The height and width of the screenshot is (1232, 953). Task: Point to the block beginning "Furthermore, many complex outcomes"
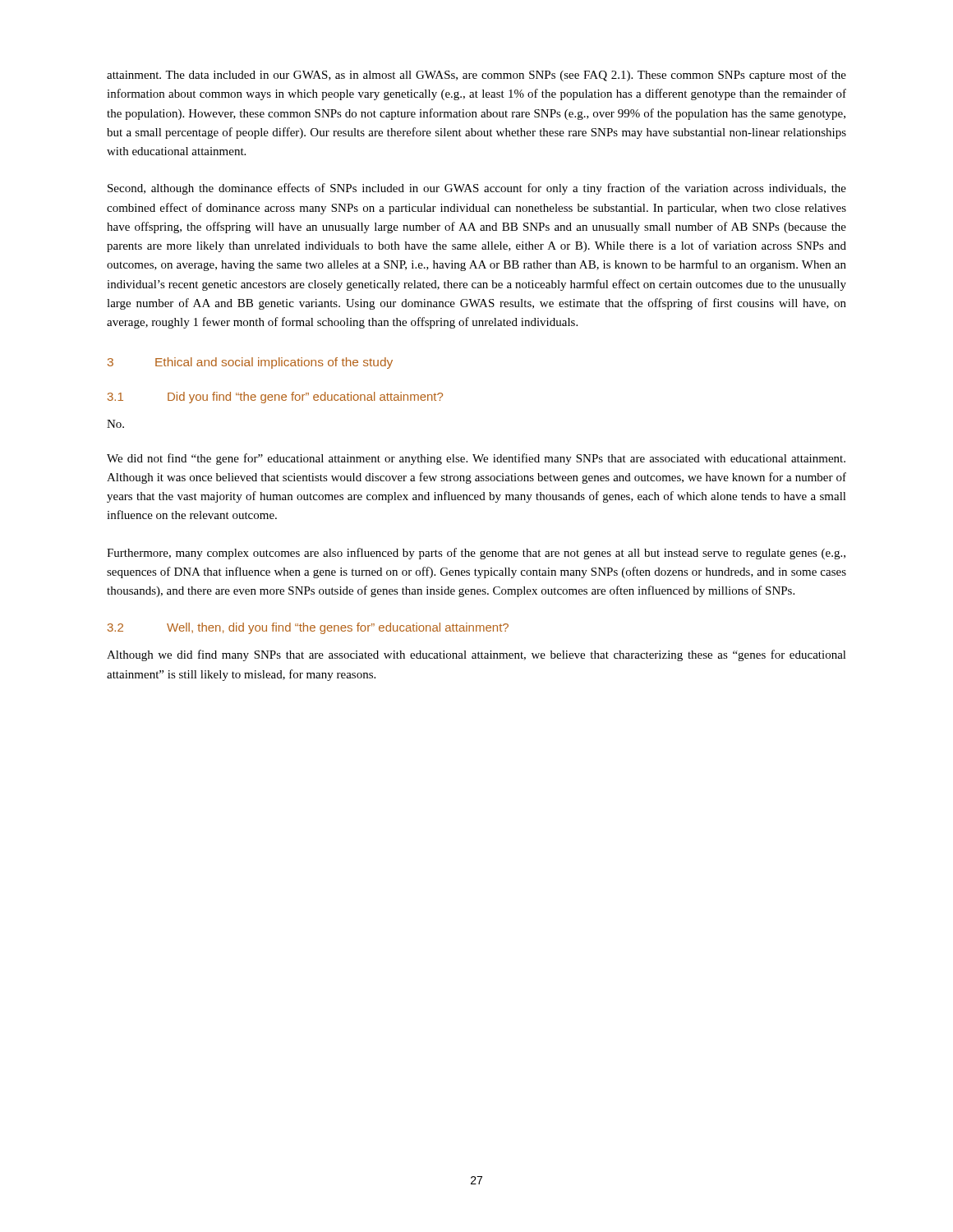tap(476, 571)
